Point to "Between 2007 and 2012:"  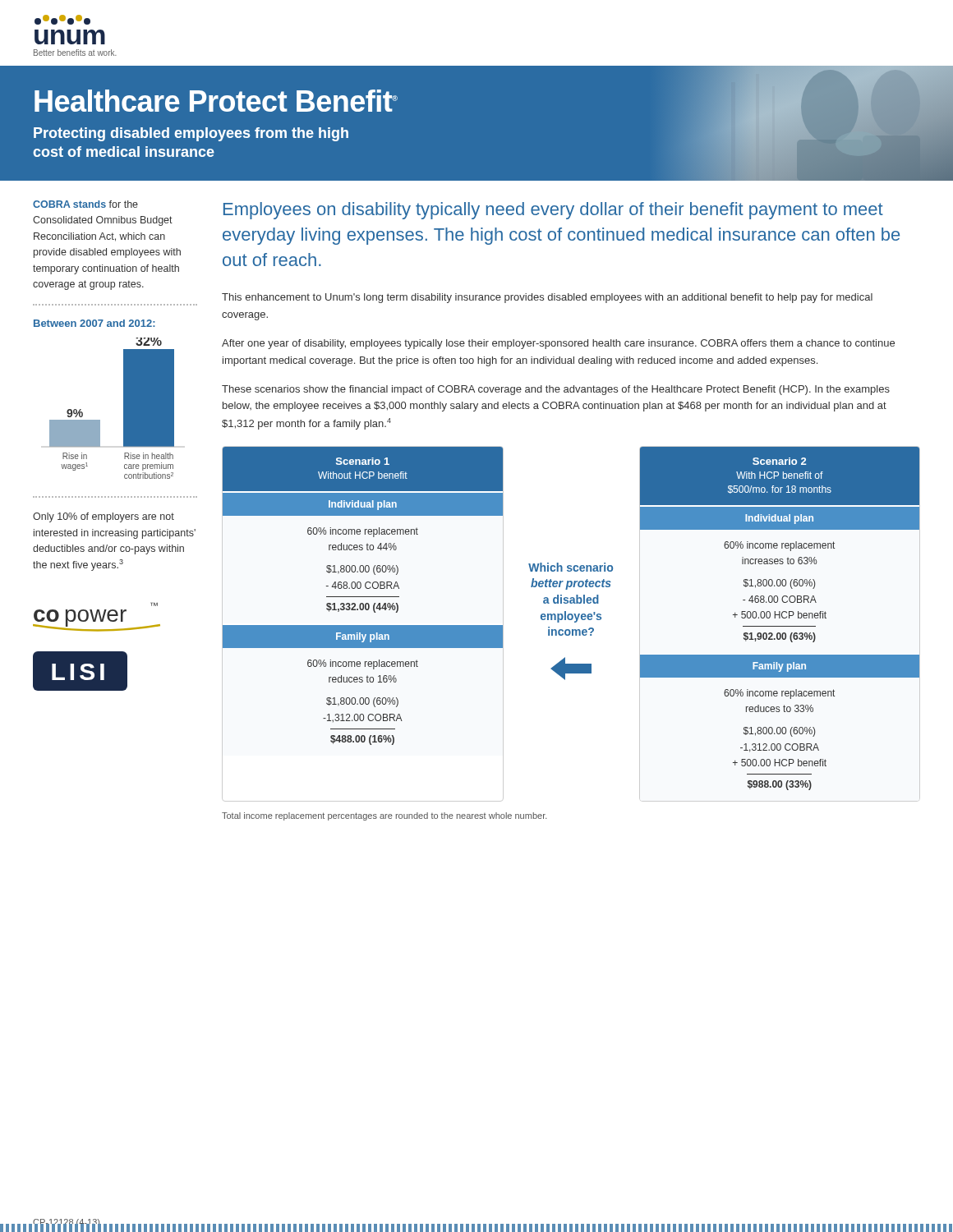tap(94, 323)
